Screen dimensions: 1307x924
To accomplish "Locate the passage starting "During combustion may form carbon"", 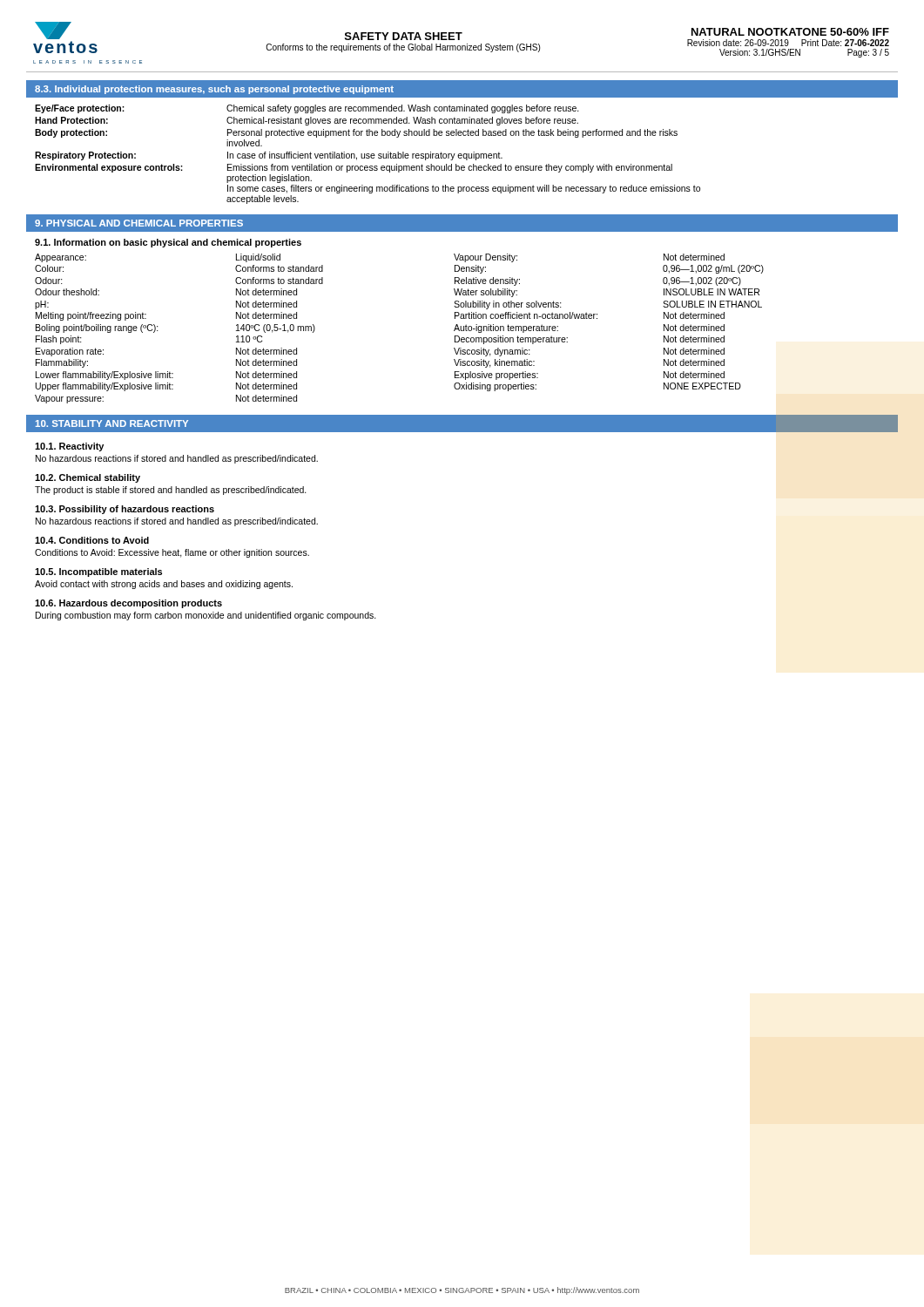I will click(206, 615).
